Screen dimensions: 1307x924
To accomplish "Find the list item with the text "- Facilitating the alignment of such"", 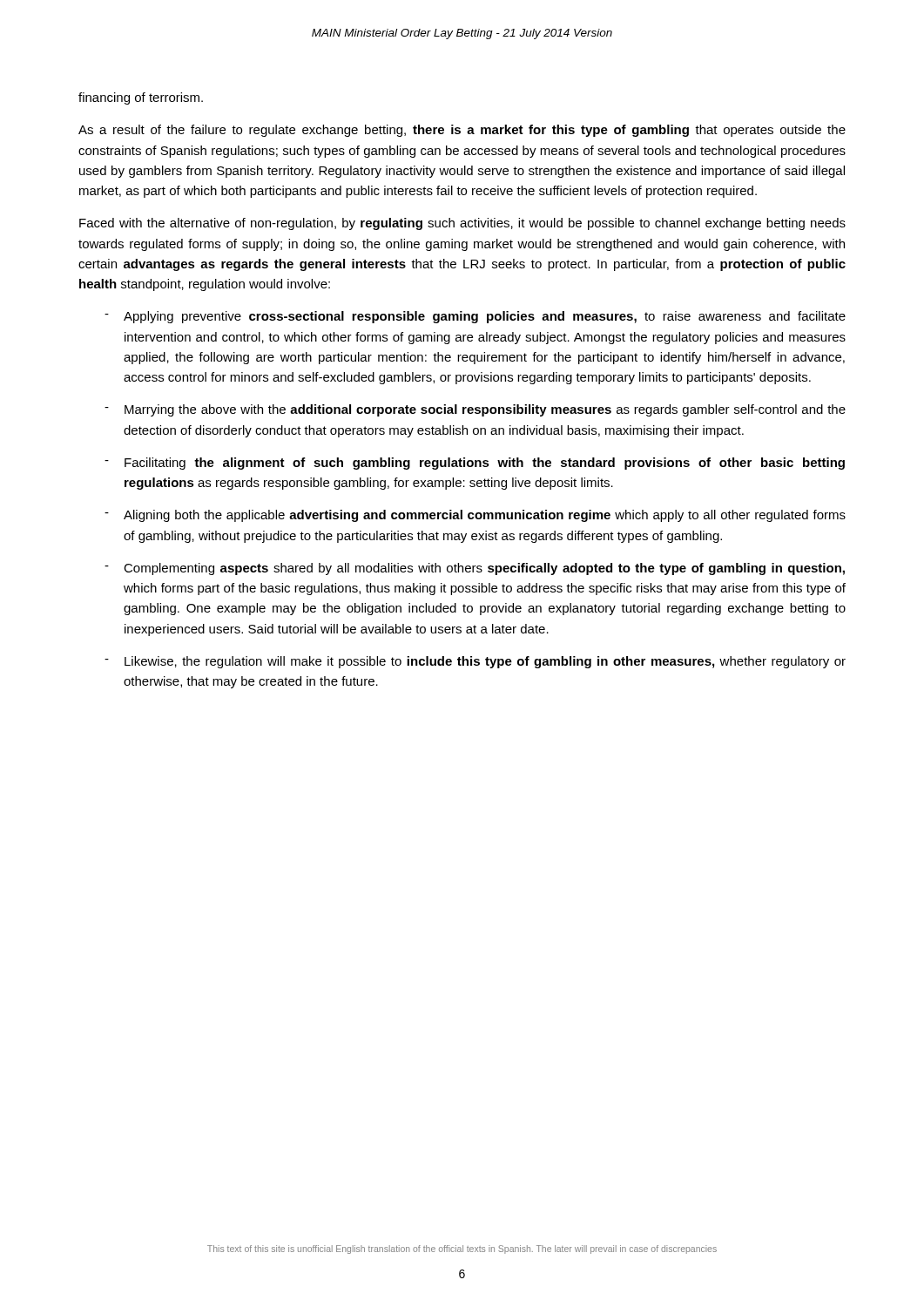I will [475, 472].
